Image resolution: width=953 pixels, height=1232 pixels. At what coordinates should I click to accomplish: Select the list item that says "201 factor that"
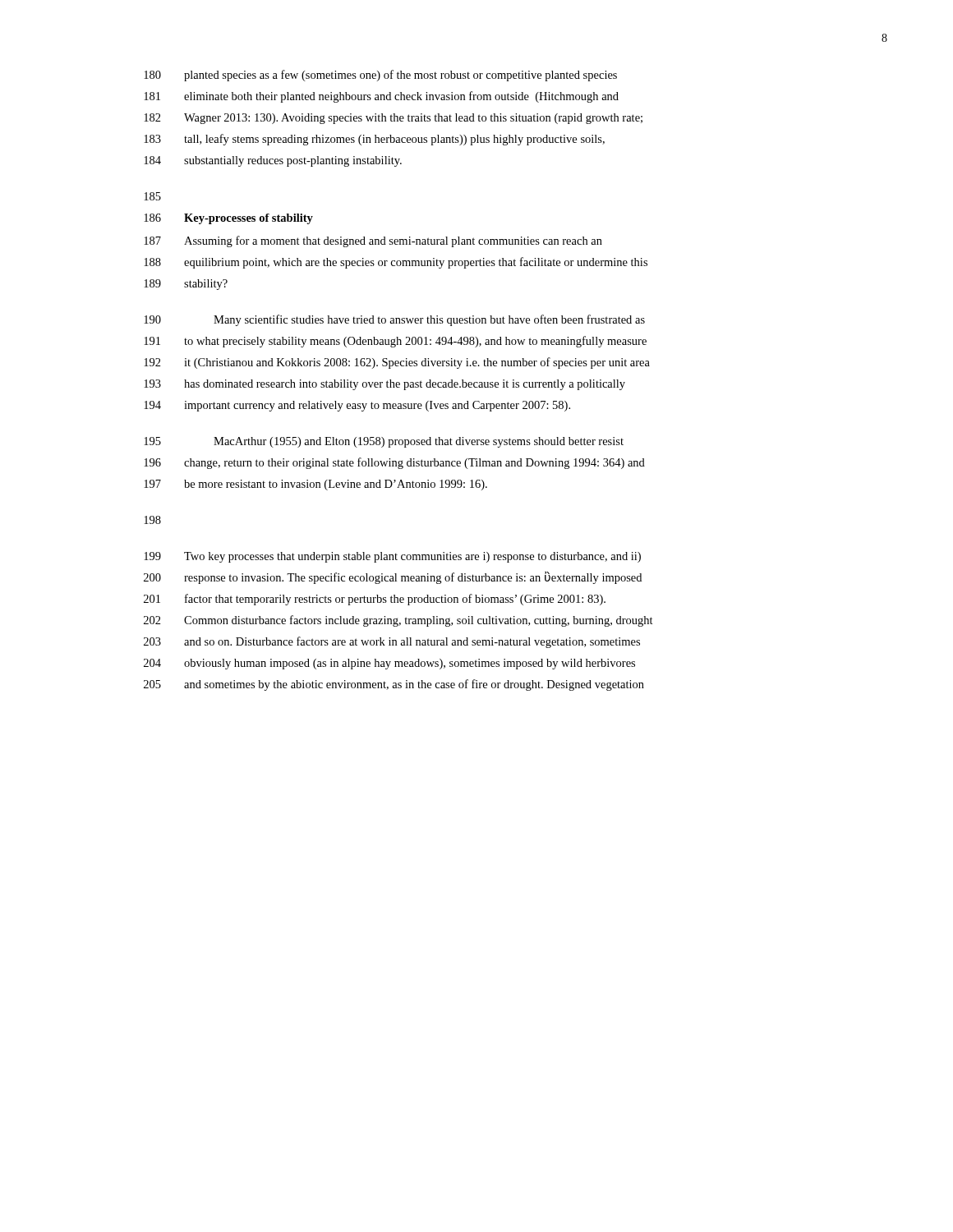496,600
